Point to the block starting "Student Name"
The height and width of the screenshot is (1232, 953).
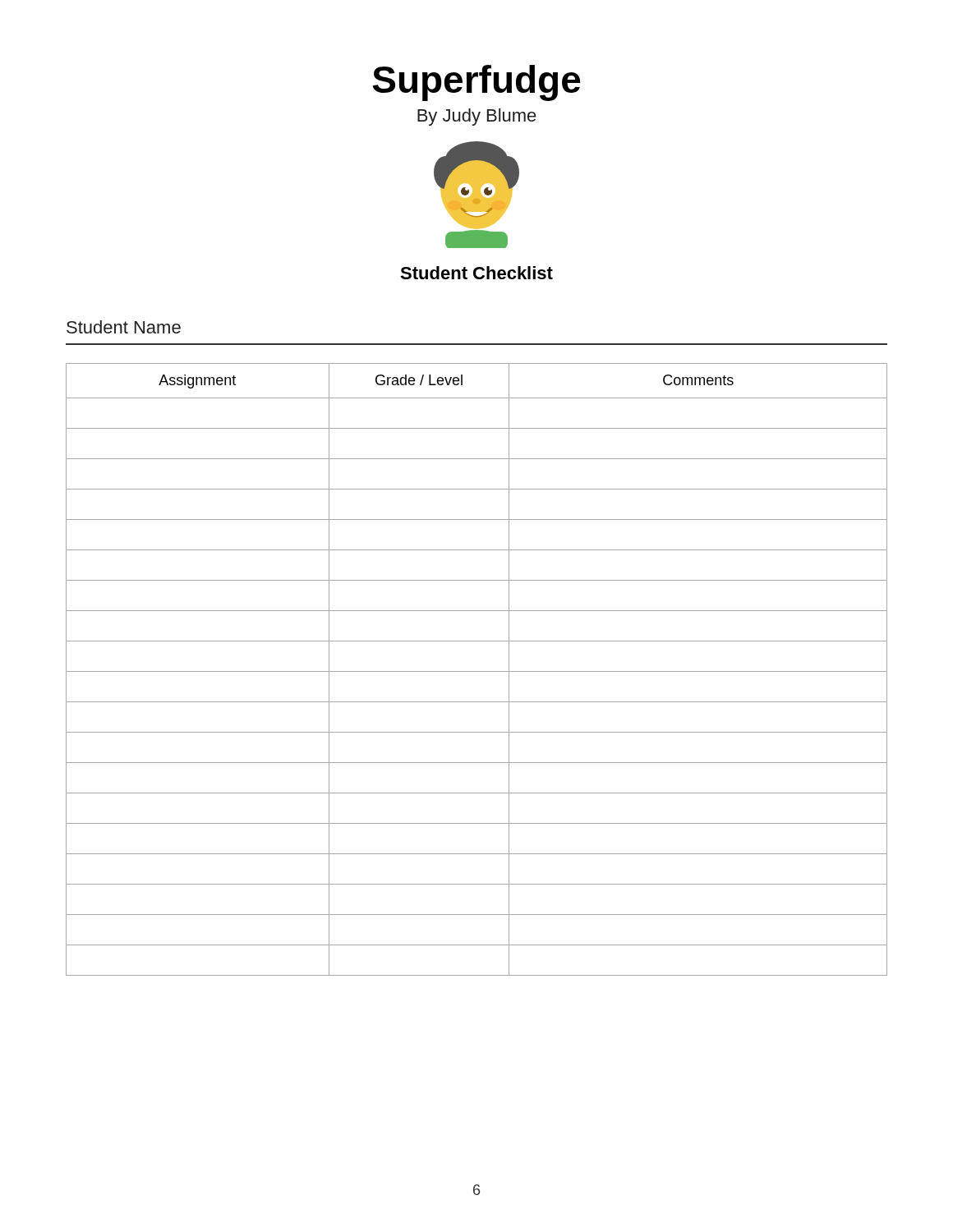(x=124, y=327)
